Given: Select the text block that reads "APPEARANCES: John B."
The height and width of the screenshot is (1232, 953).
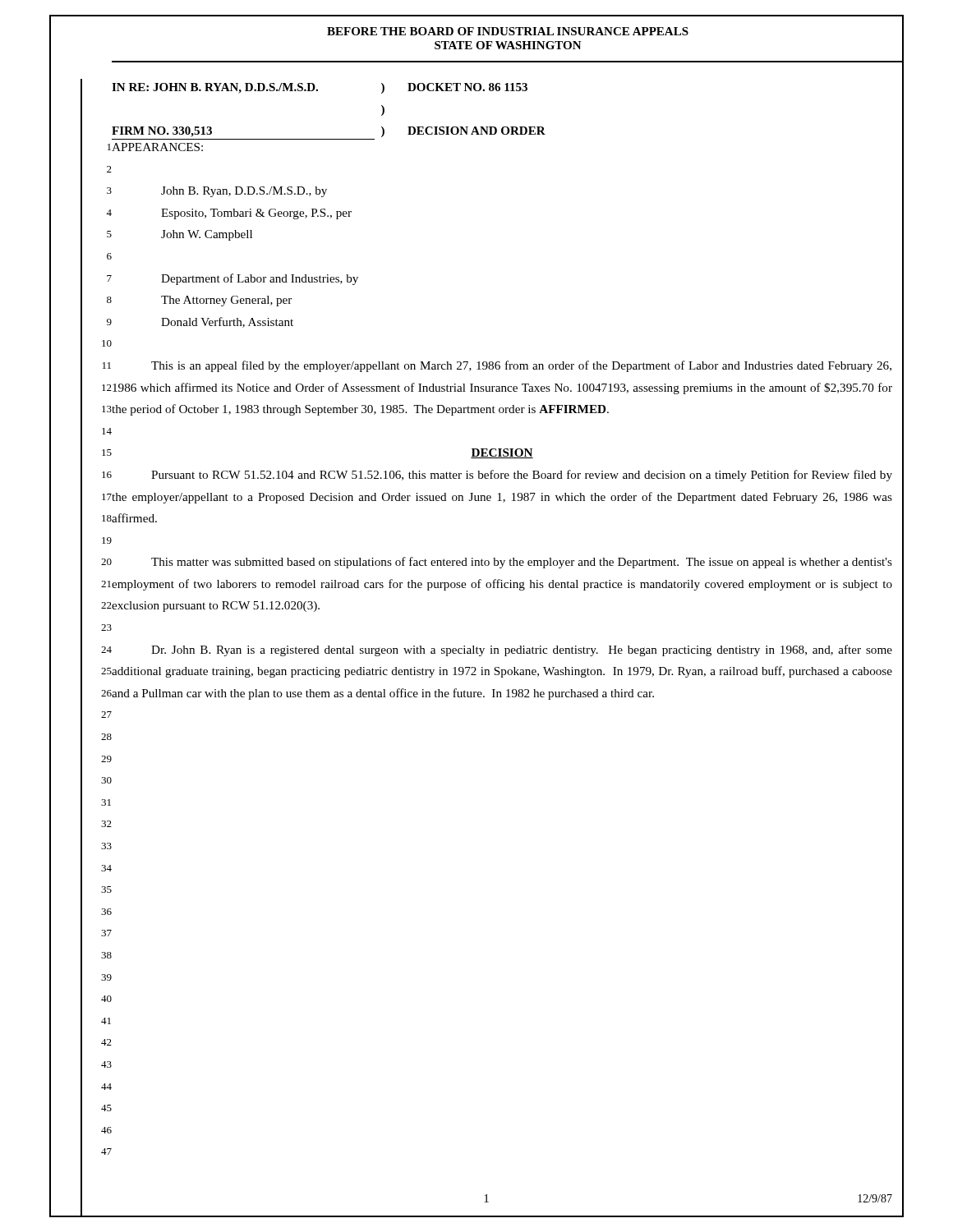Looking at the screenshot, I should click(x=157, y=147).
